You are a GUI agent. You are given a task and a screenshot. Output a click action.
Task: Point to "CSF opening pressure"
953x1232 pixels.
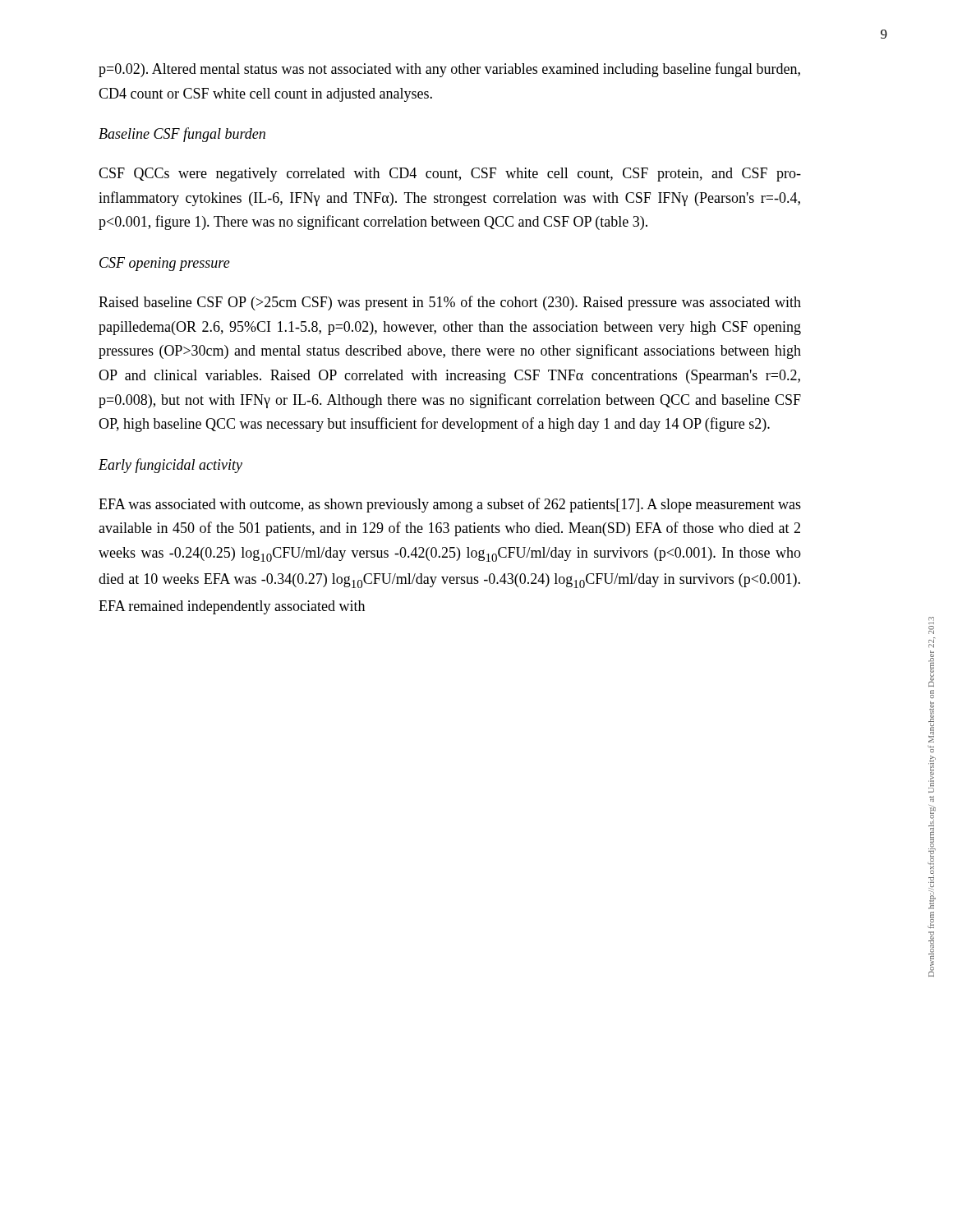(164, 263)
